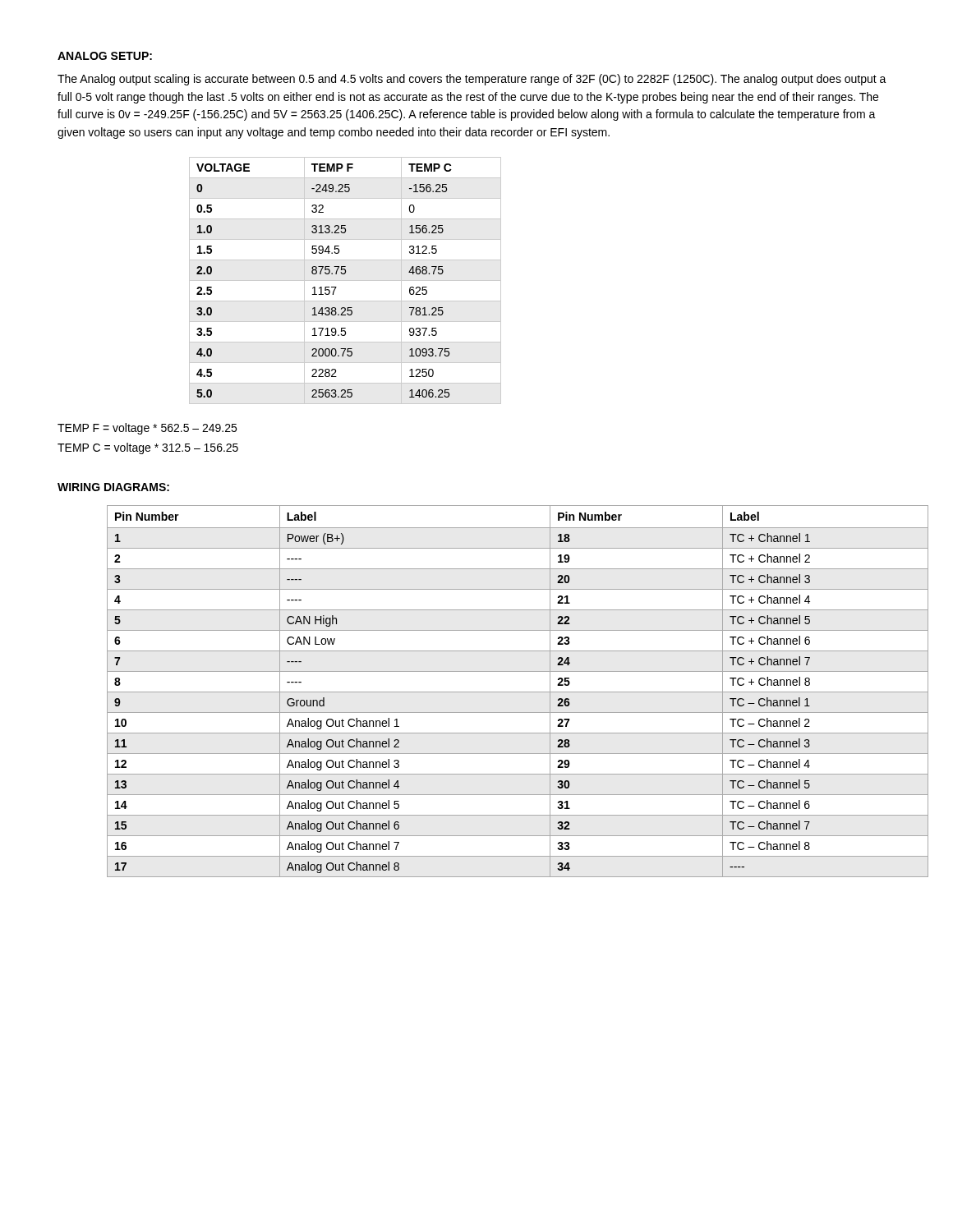Select the table that reads "TEMP F"

(x=476, y=280)
